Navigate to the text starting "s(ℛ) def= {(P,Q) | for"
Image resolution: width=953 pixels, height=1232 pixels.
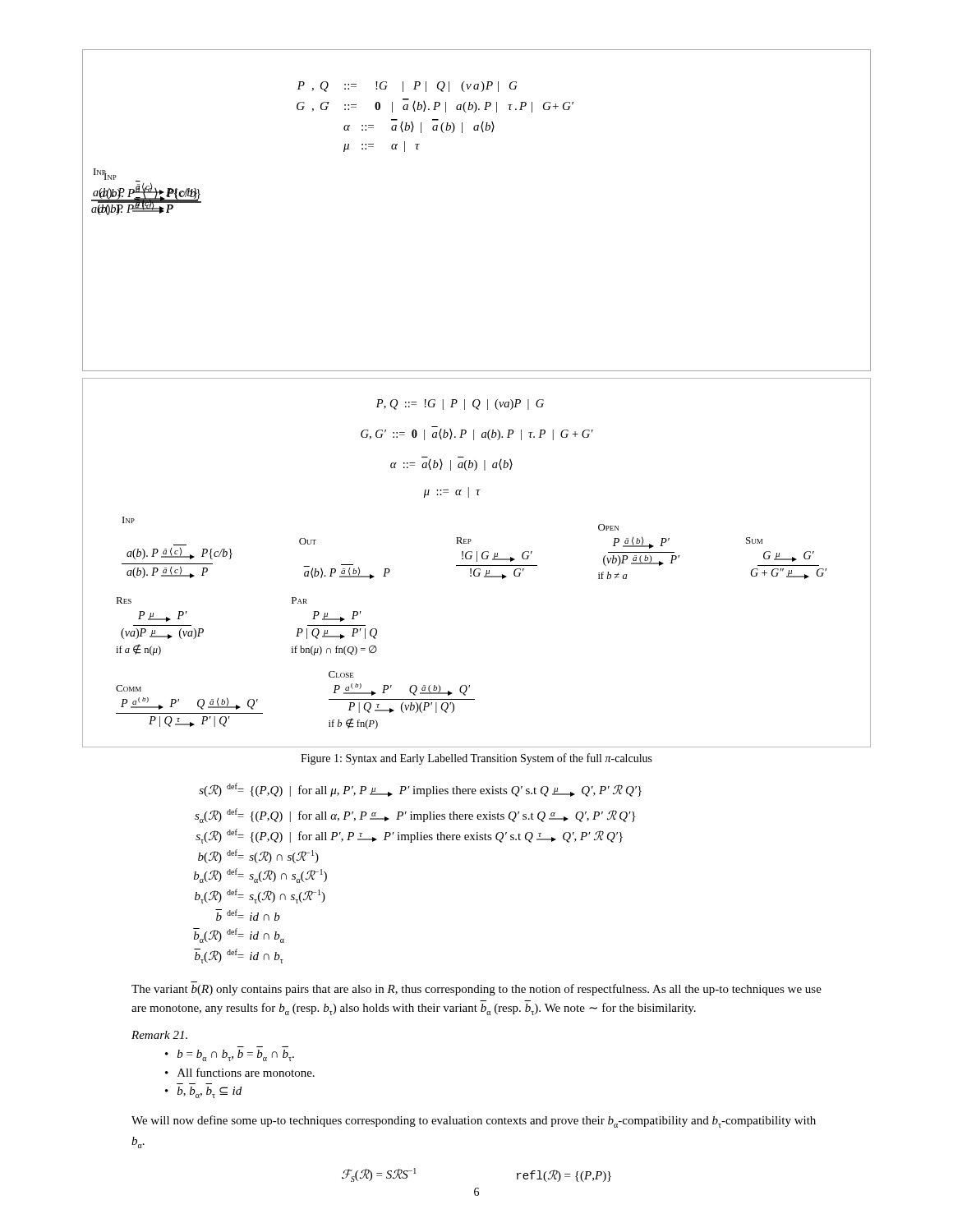(x=476, y=790)
